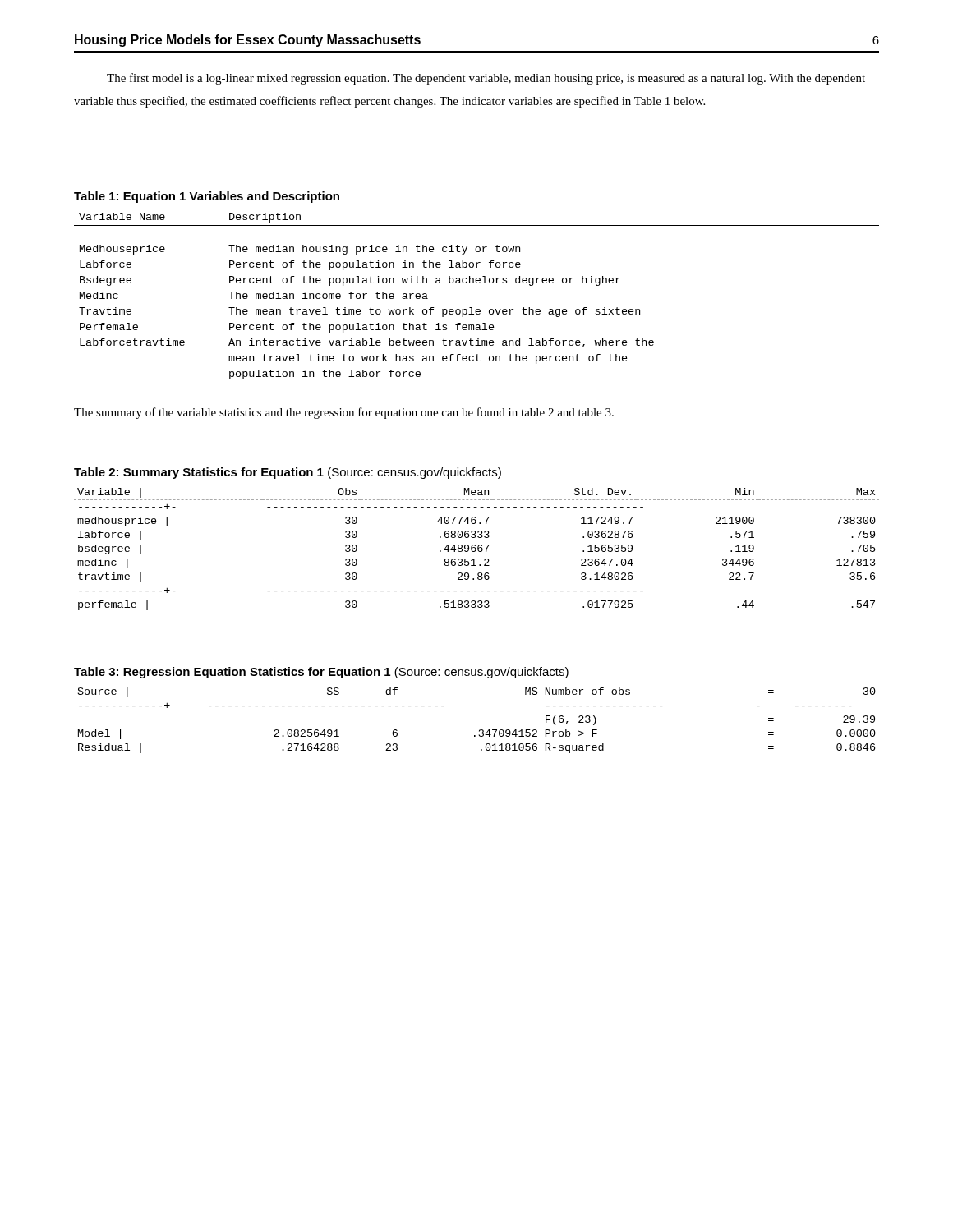Viewport: 953px width, 1232px height.
Task: Locate the section header that opens with "Table 3: Regression Equation Statistics for Equation 1"
Action: (321, 672)
